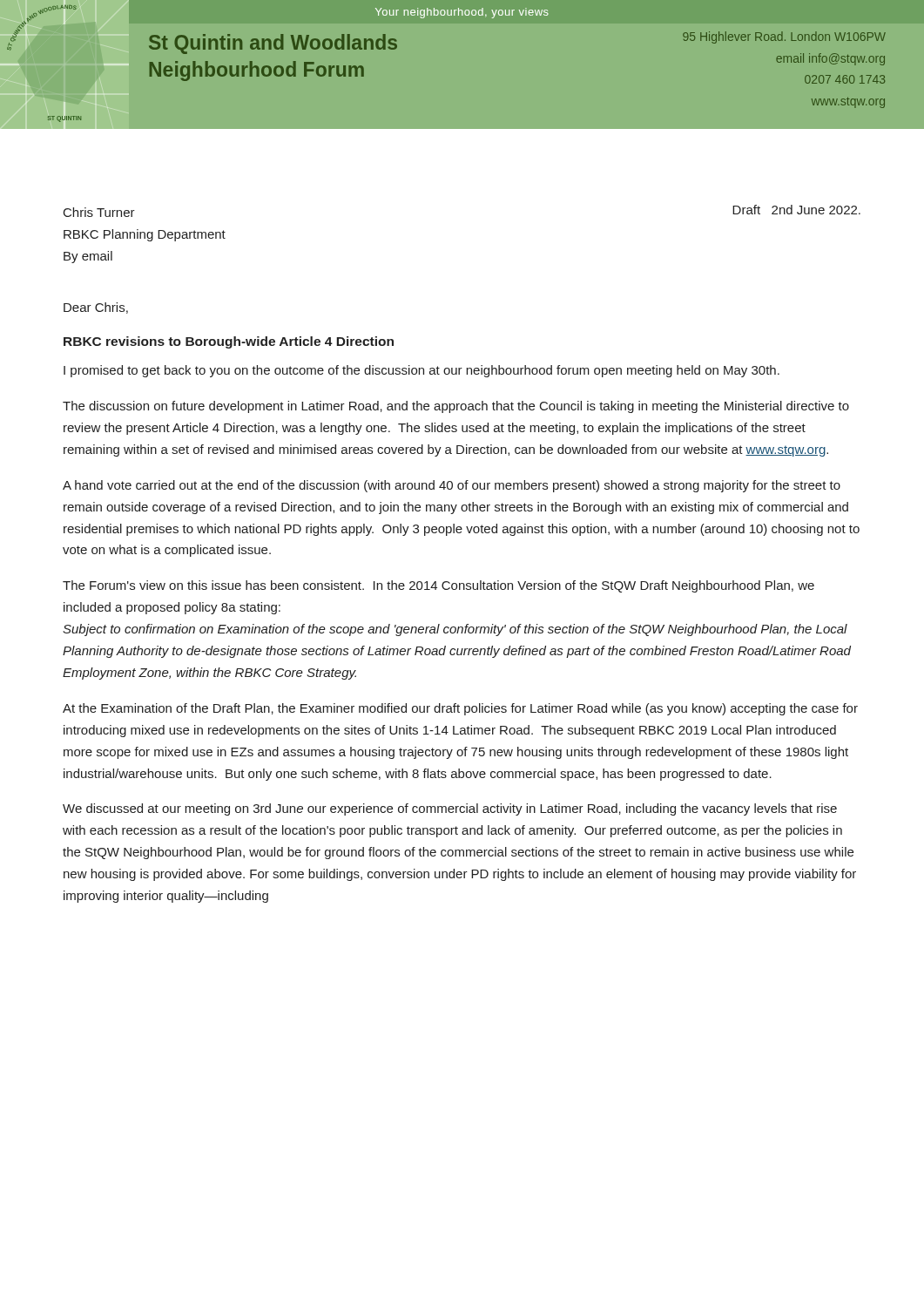Find the block on this page that starts "We discussed at our meeting"
924x1307 pixels.
(x=460, y=852)
